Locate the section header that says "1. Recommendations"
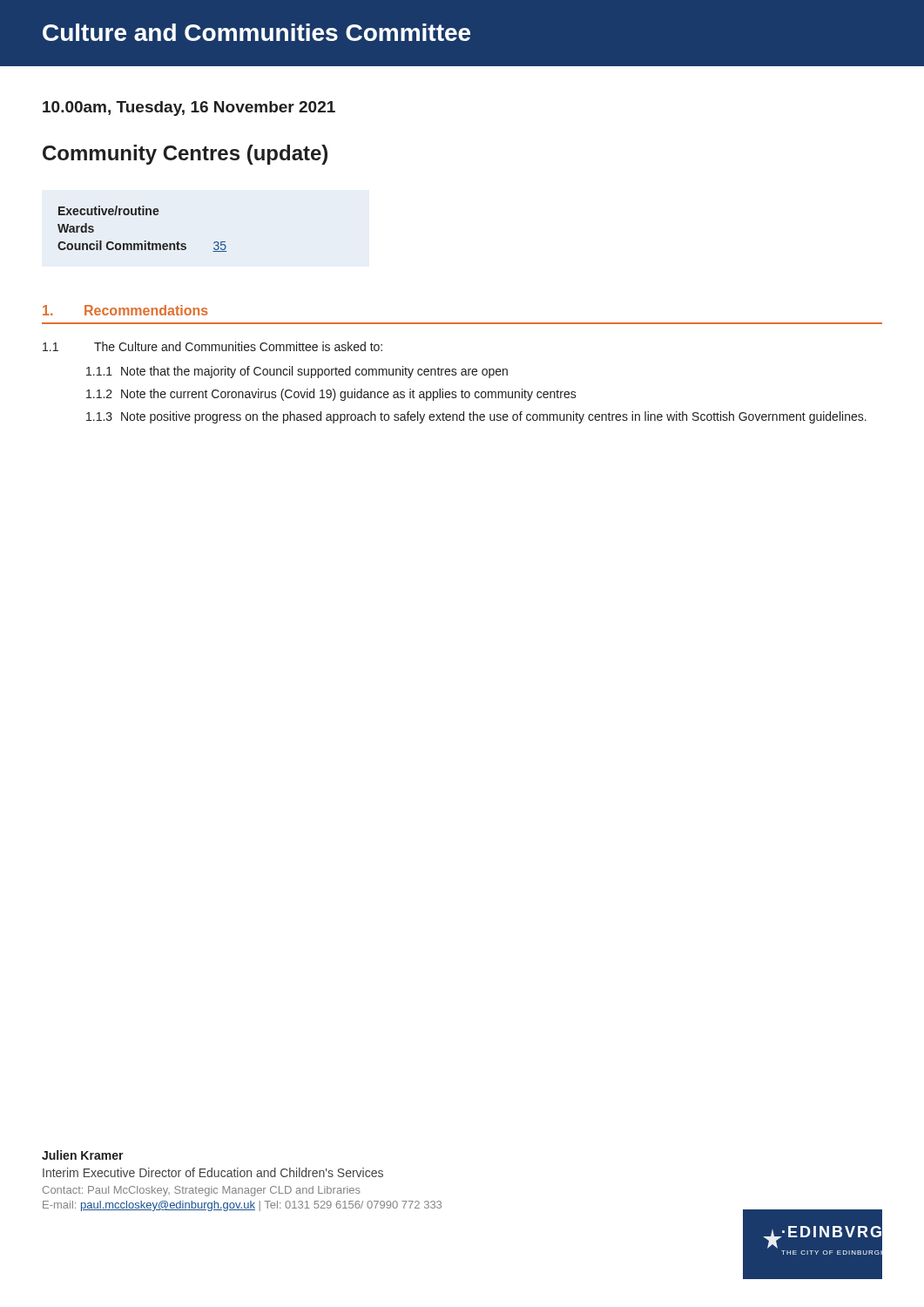Screen dimensions: 1307x924 (x=125, y=311)
